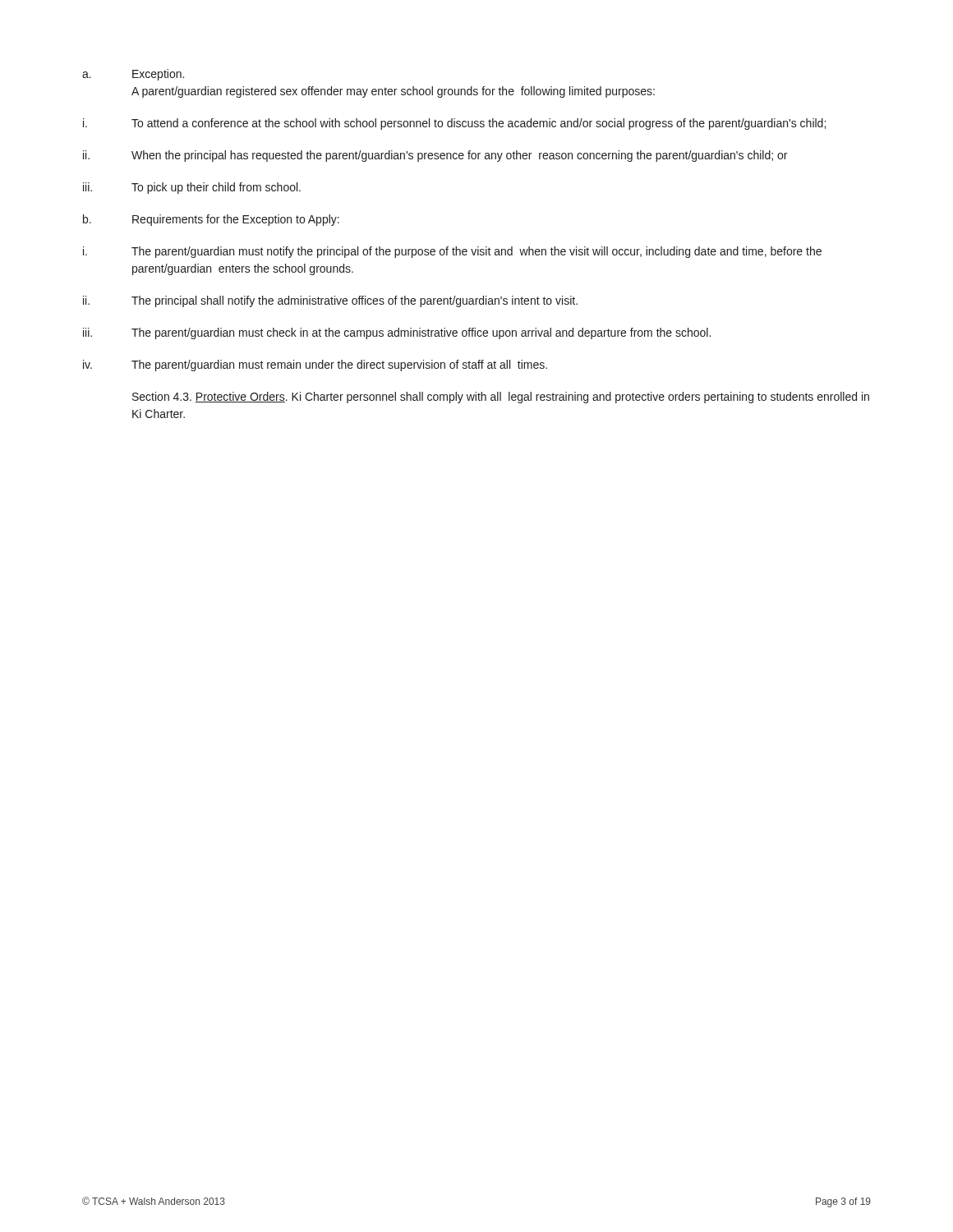This screenshot has width=953, height=1232.
Task: Click on the text starting "ii. The principal shall notify the"
Action: pos(476,301)
